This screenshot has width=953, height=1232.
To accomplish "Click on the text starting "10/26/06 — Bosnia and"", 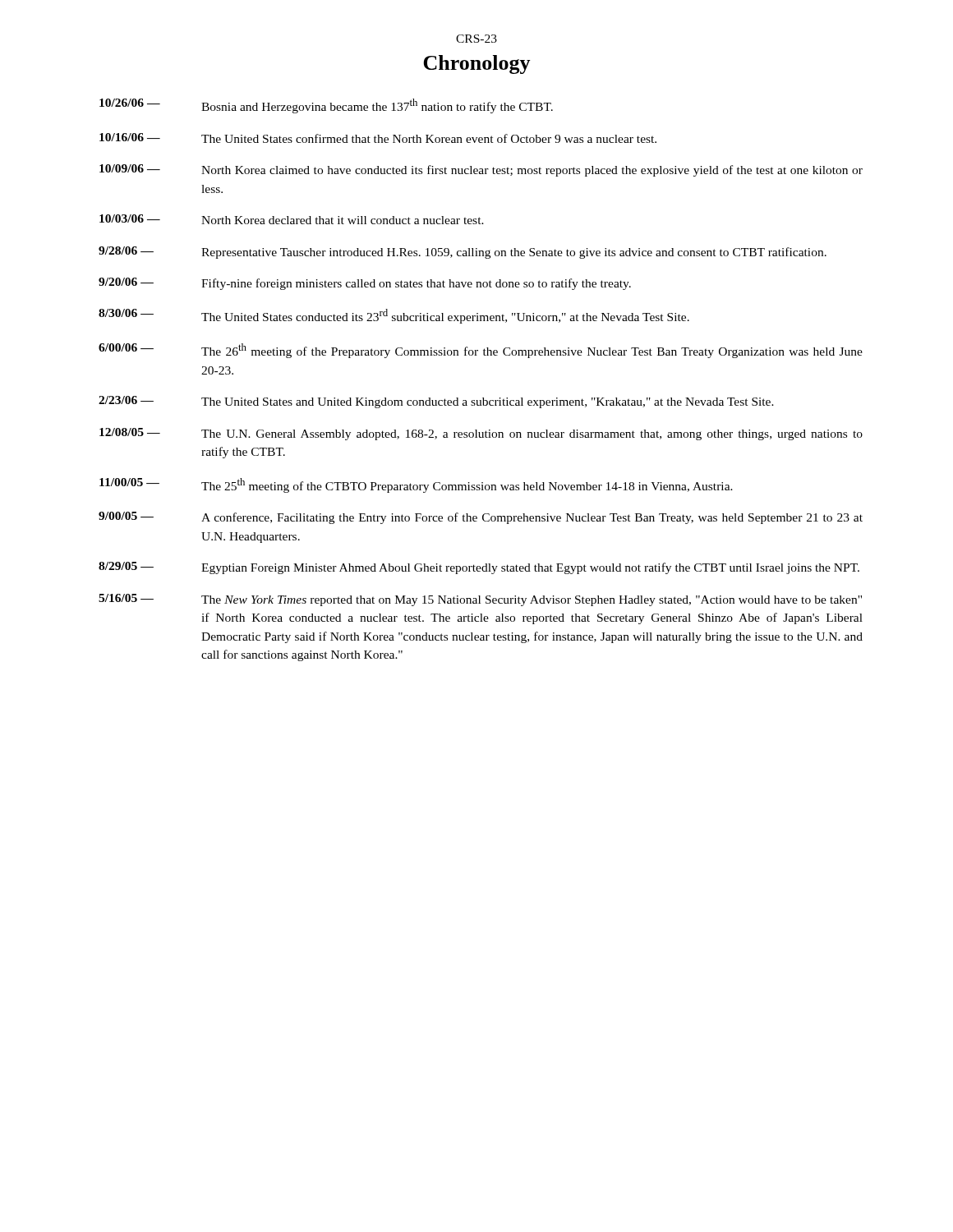I will [x=481, y=106].
